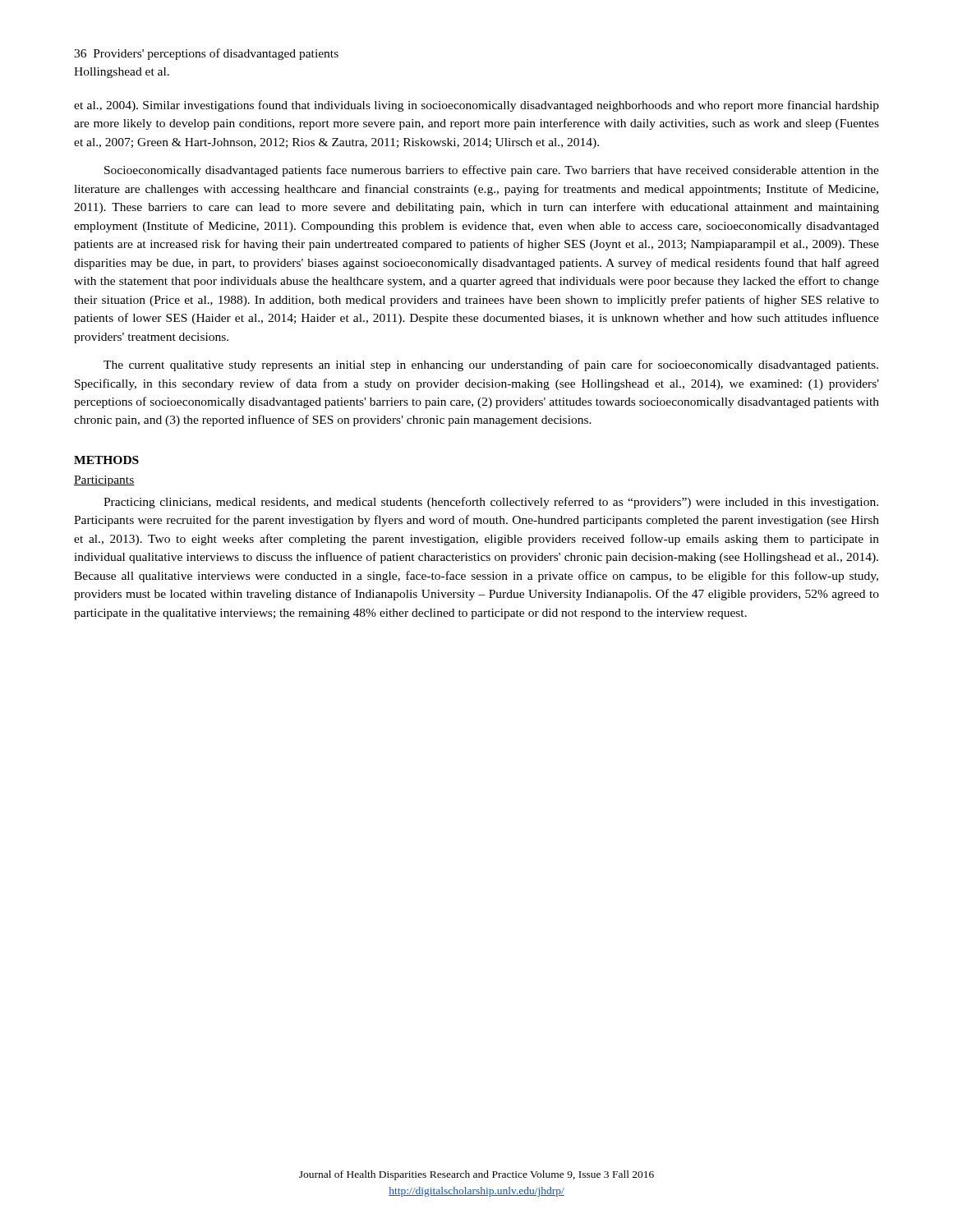Point to the block beginning "The current qualitative study represents"
The width and height of the screenshot is (953, 1232).
tap(476, 393)
